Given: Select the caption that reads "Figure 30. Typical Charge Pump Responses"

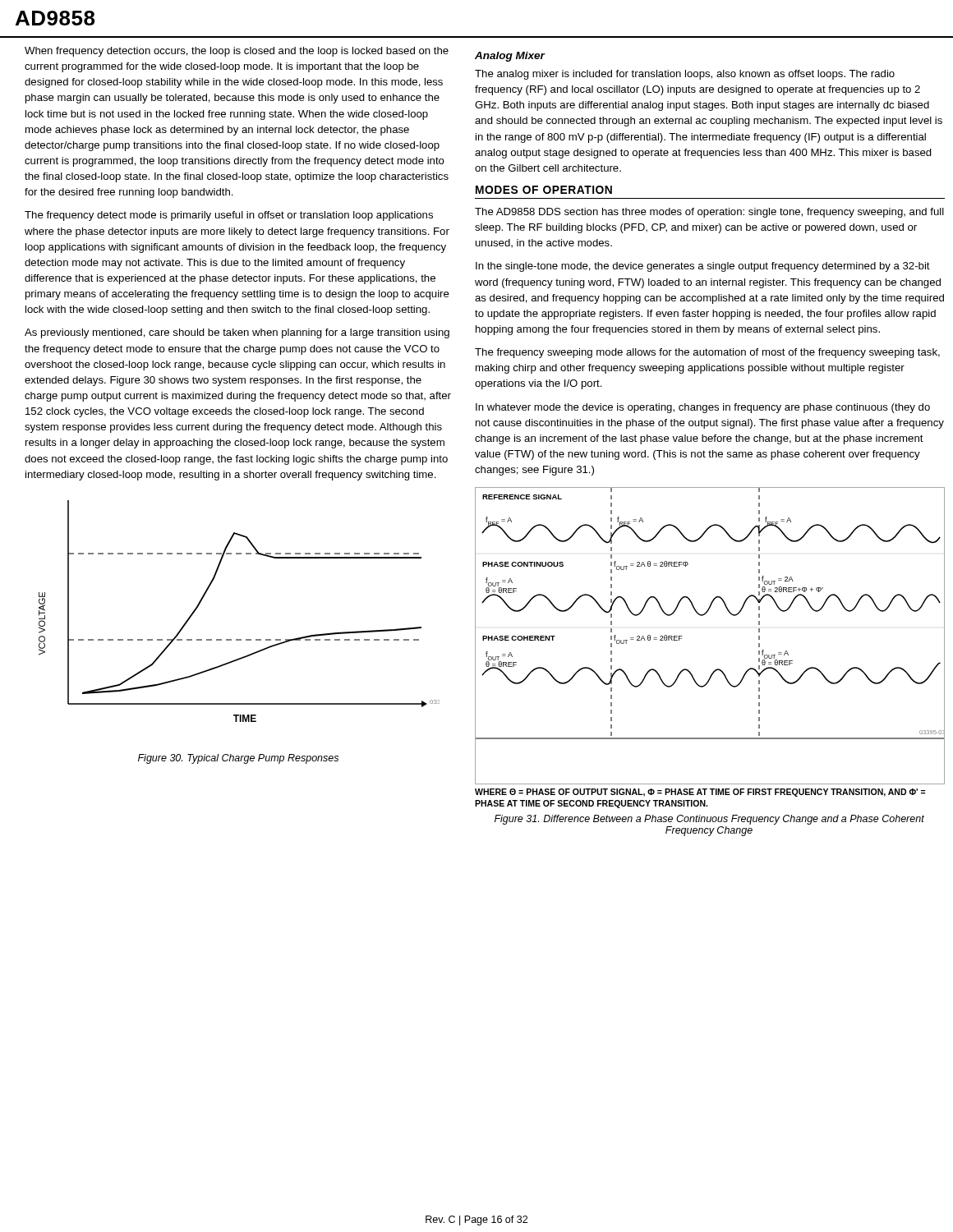Looking at the screenshot, I should click(238, 758).
